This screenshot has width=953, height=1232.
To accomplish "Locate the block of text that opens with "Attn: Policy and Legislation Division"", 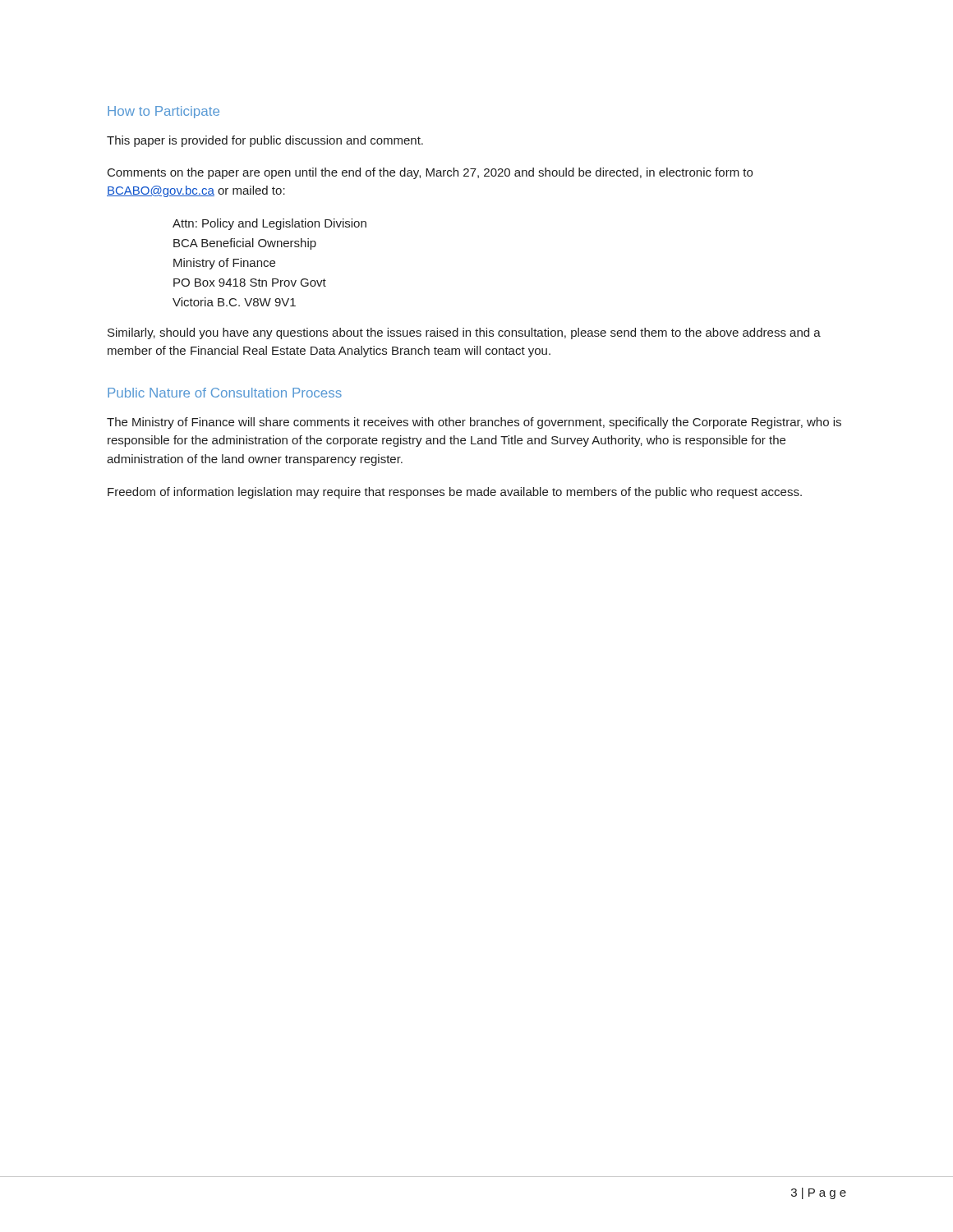I will click(270, 262).
